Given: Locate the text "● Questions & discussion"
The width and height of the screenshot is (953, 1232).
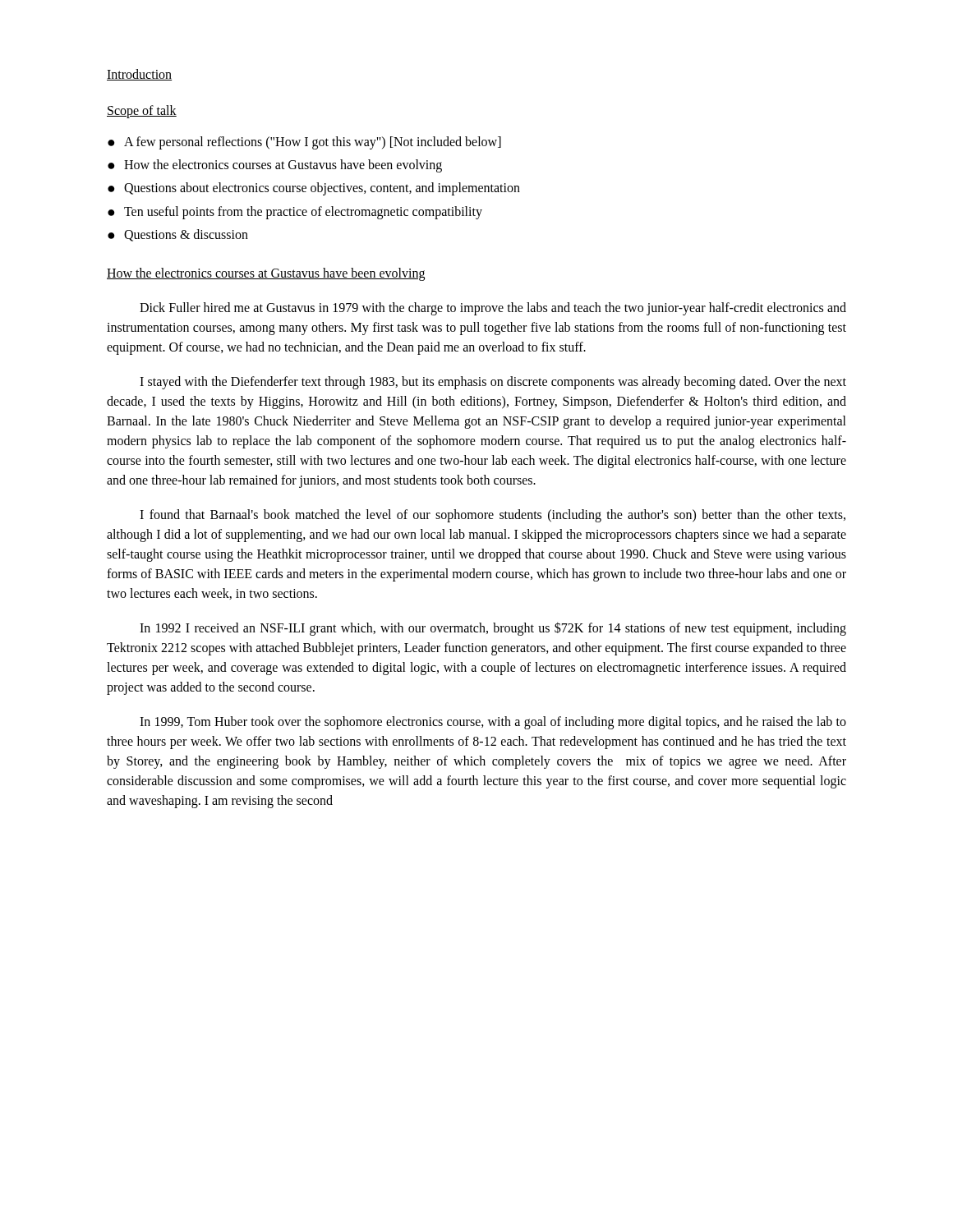Looking at the screenshot, I should [x=177, y=235].
